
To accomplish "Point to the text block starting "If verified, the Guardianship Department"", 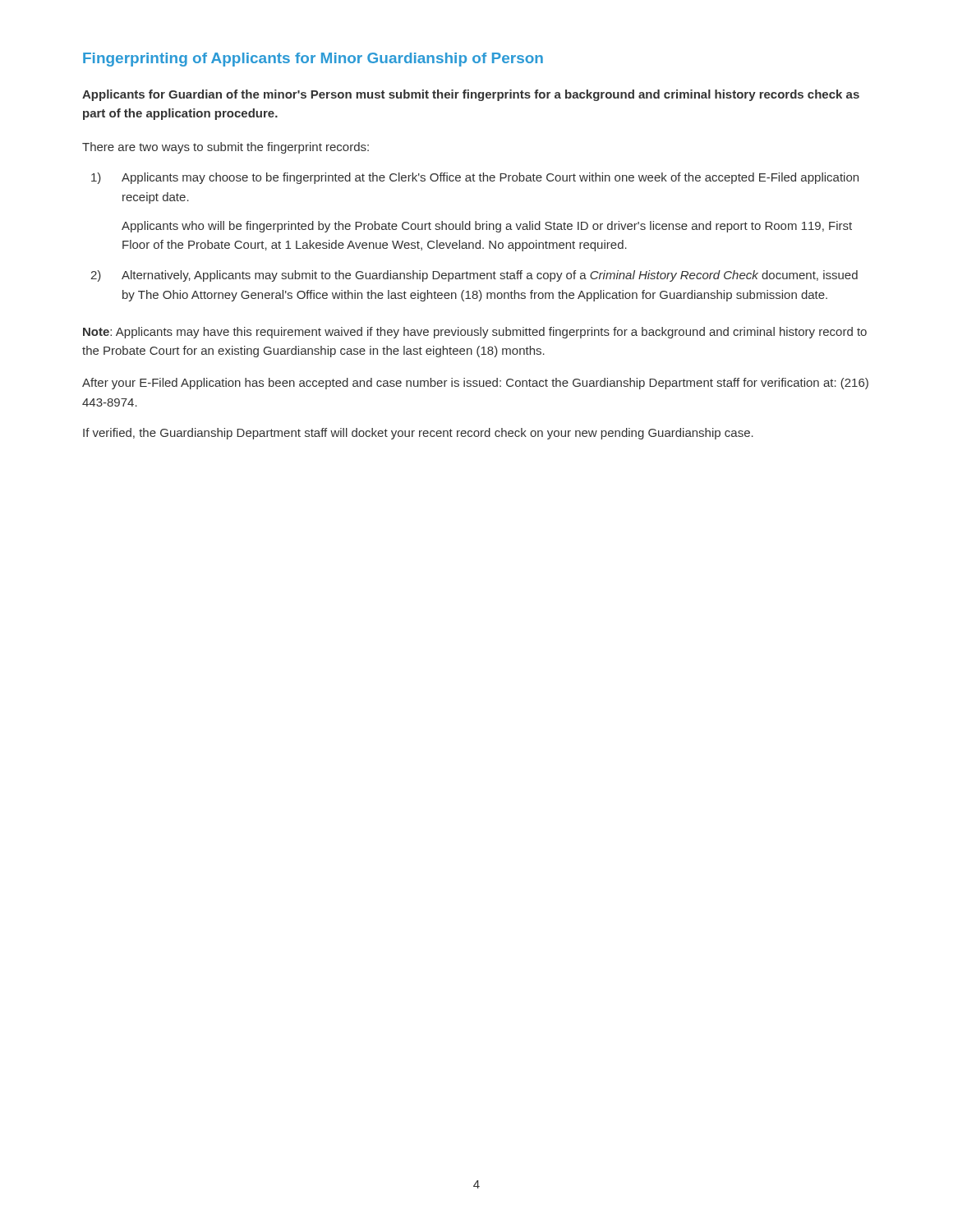I will tap(418, 432).
